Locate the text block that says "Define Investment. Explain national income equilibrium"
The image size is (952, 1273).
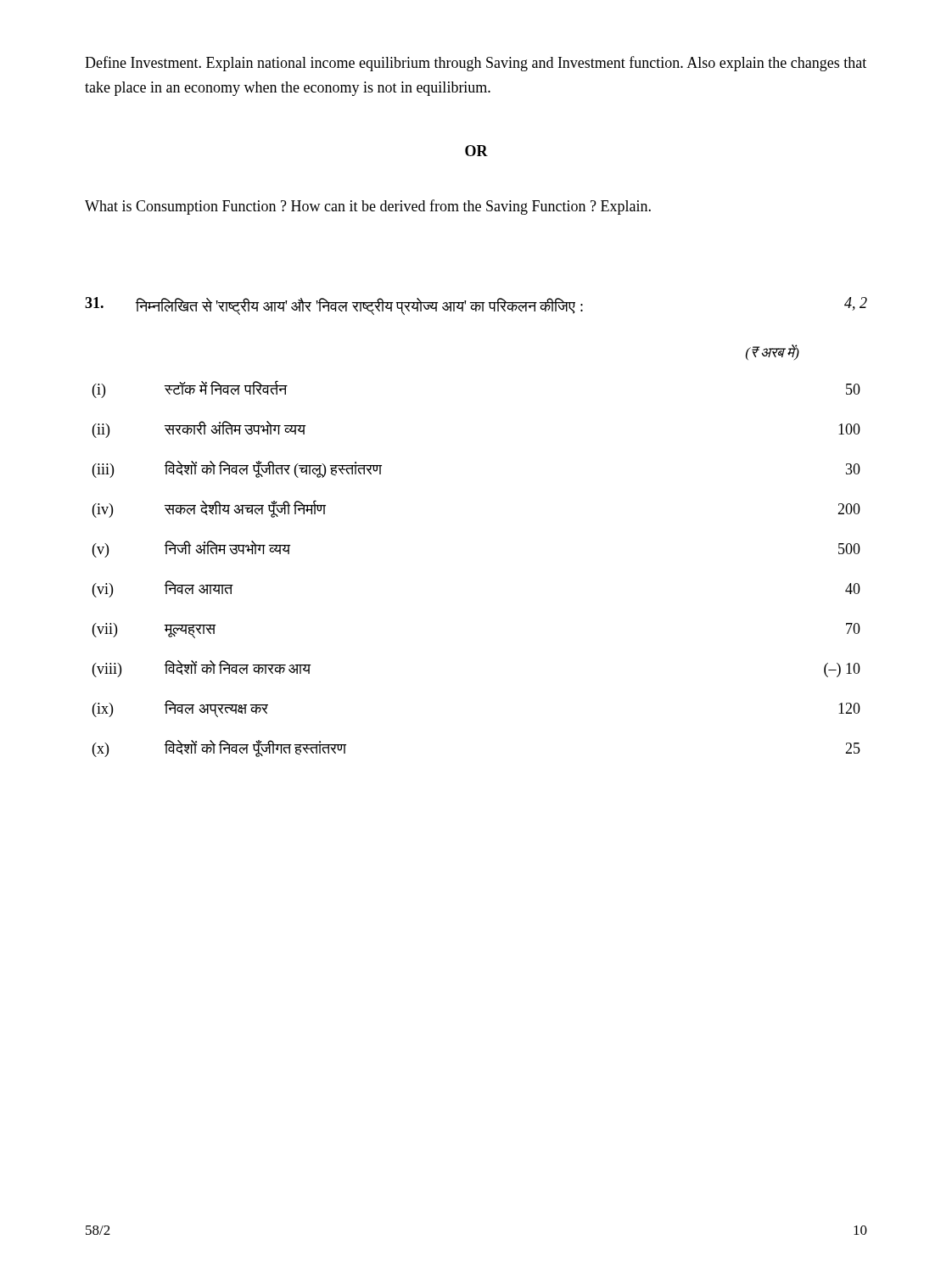point(476,75)
